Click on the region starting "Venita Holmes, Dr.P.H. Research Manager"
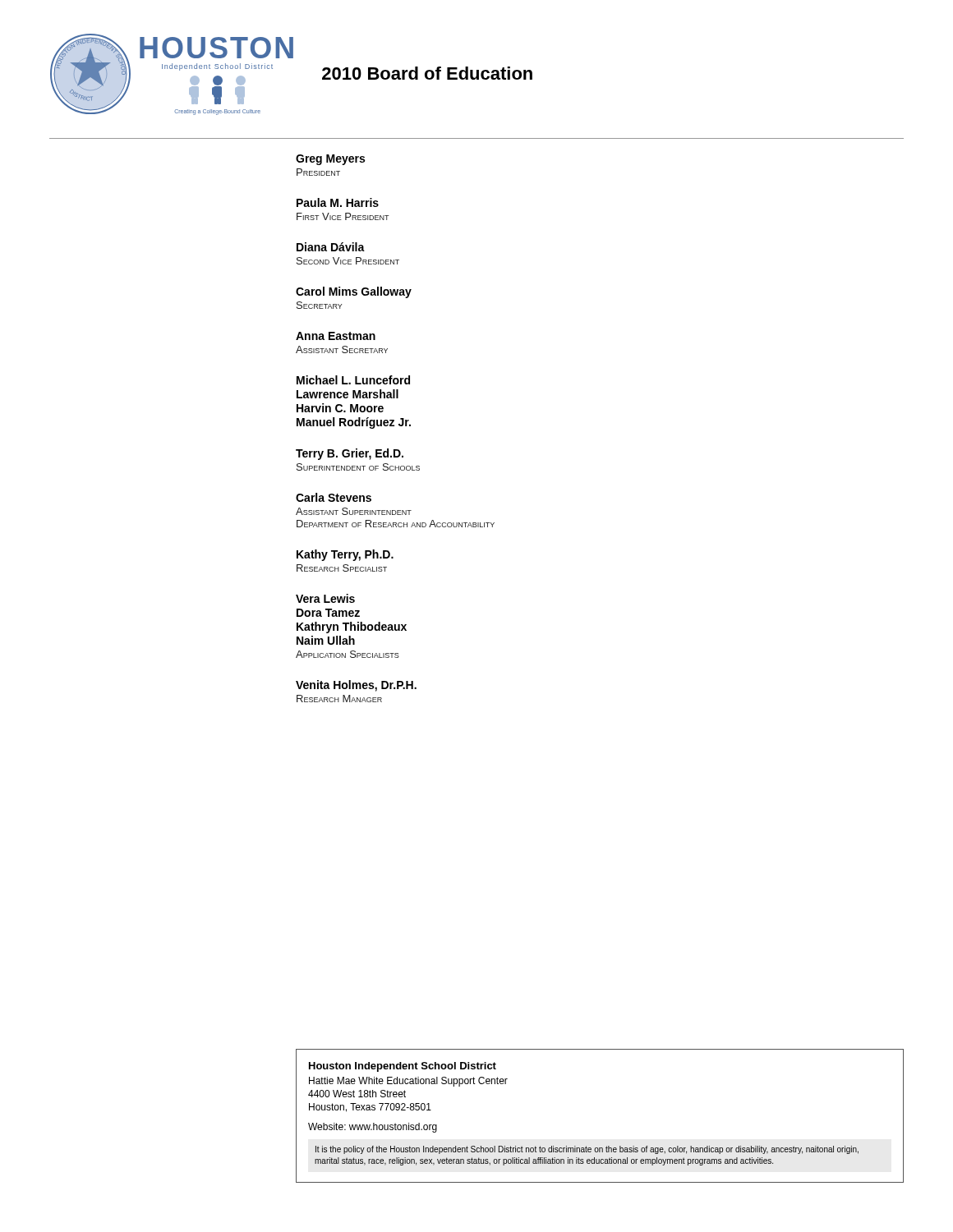953x1232 pixels. coord(356,686)
